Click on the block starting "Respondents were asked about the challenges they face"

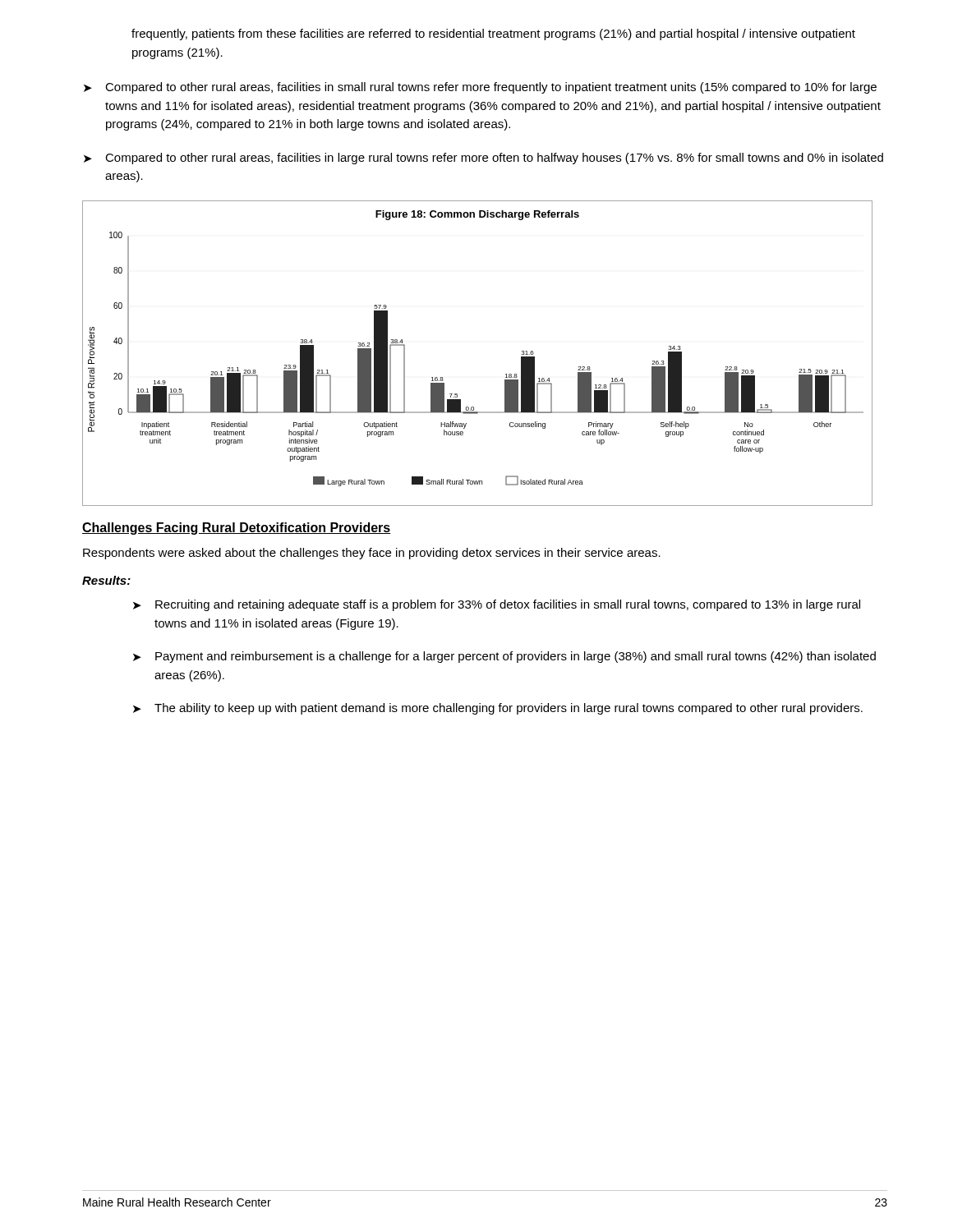click(x=372, y=552)
